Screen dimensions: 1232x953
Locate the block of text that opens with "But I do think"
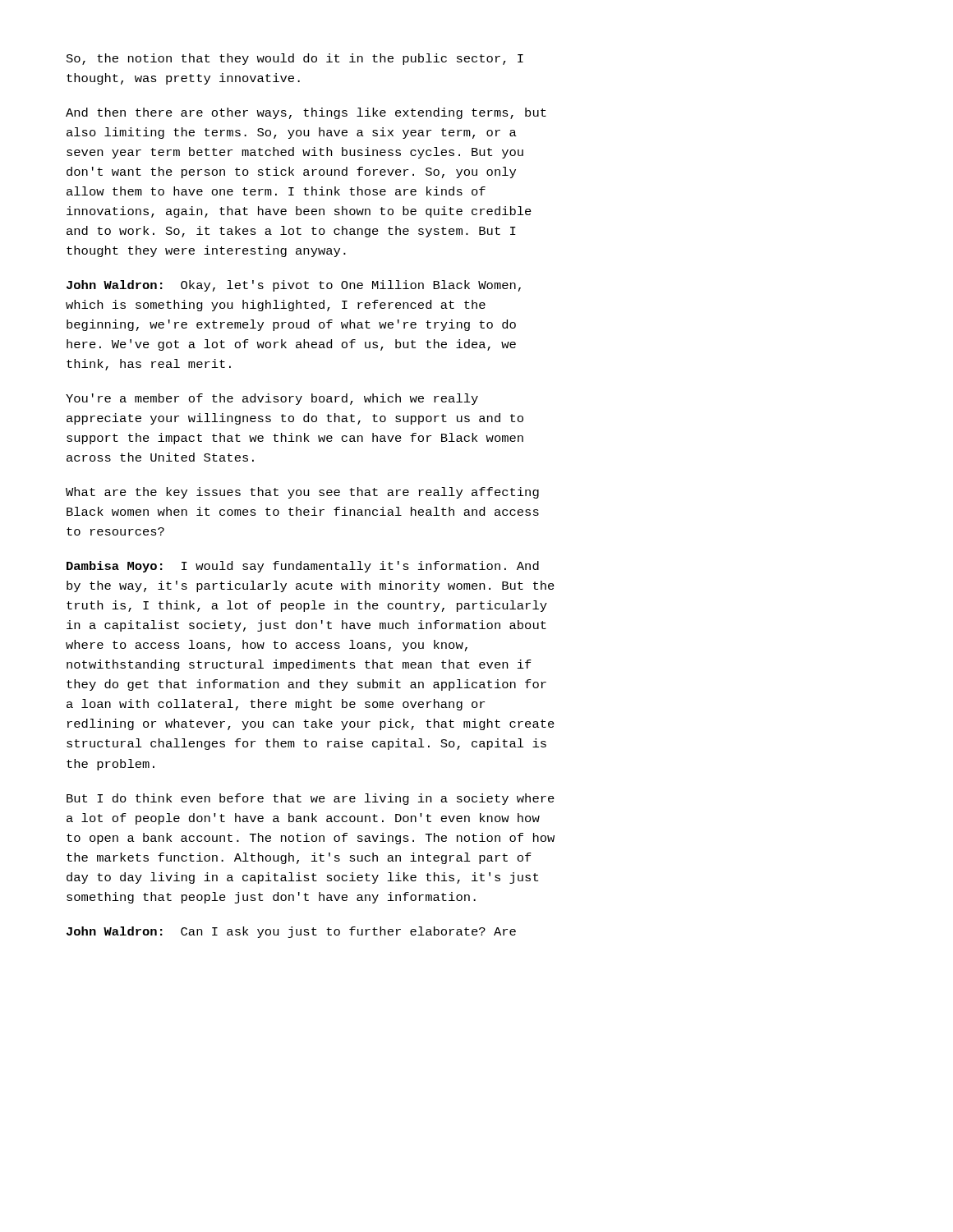pos(310,848)
